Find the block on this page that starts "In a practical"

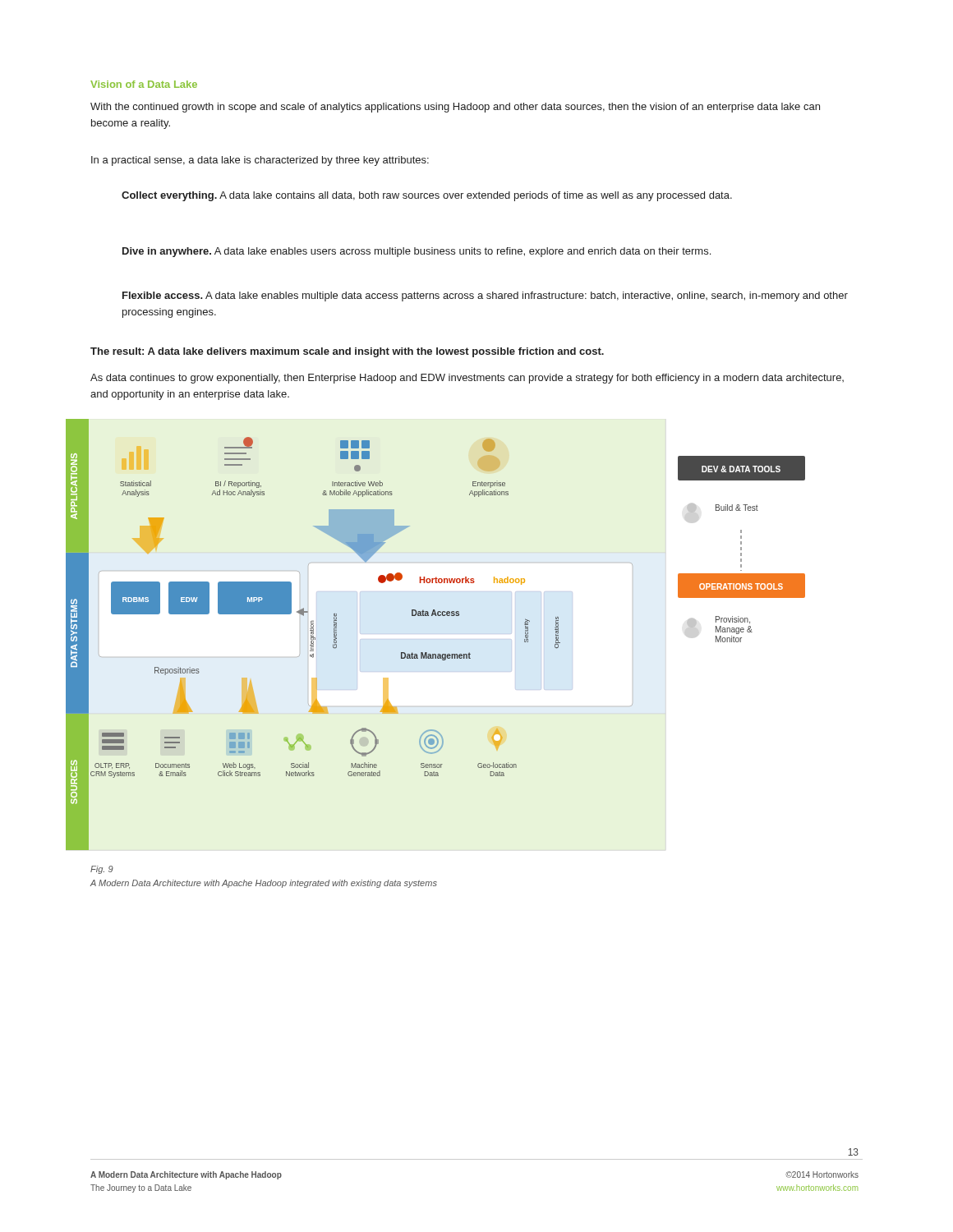coord(260,160)
